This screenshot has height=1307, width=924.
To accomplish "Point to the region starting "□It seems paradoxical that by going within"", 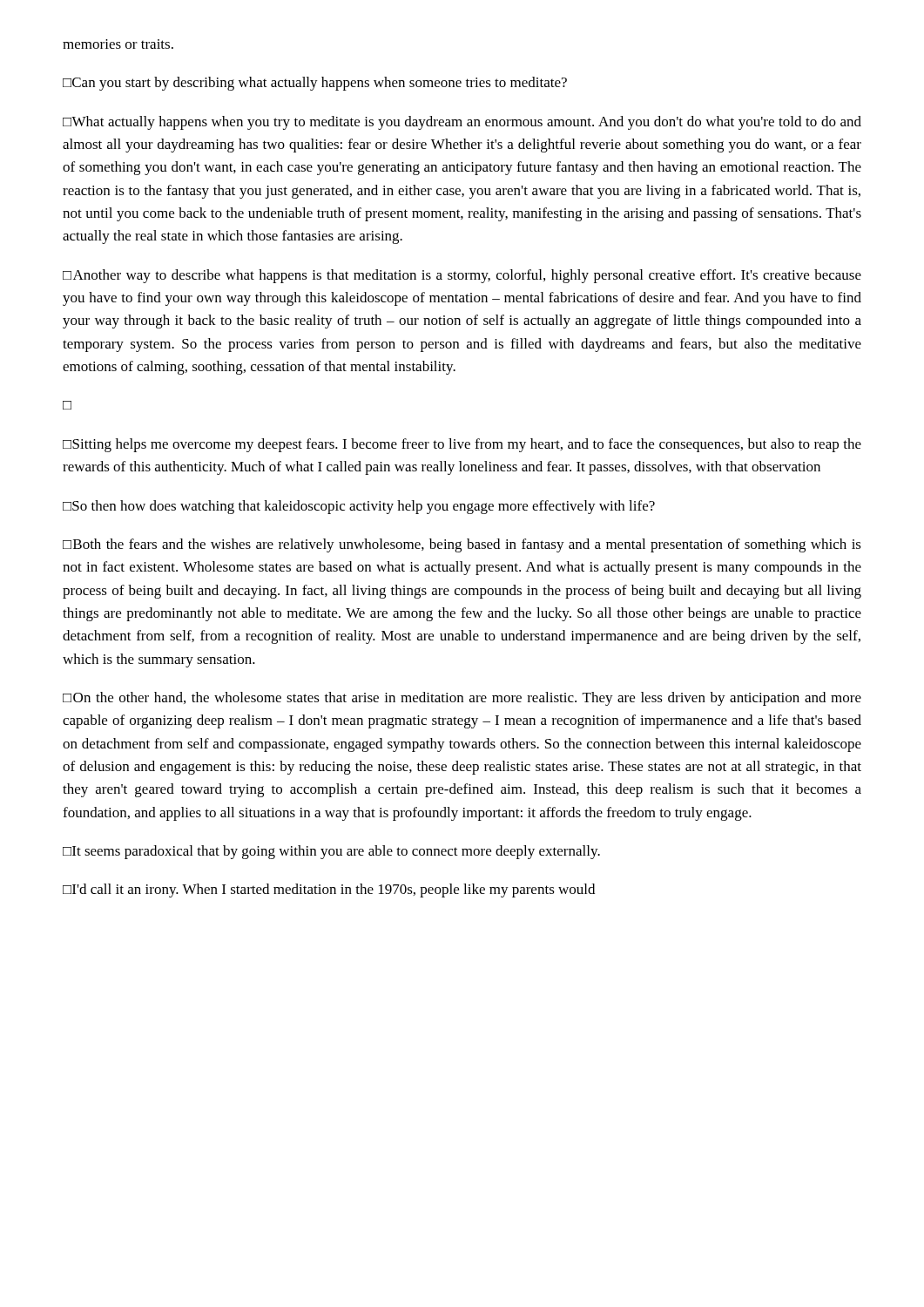I will [332, 851].
